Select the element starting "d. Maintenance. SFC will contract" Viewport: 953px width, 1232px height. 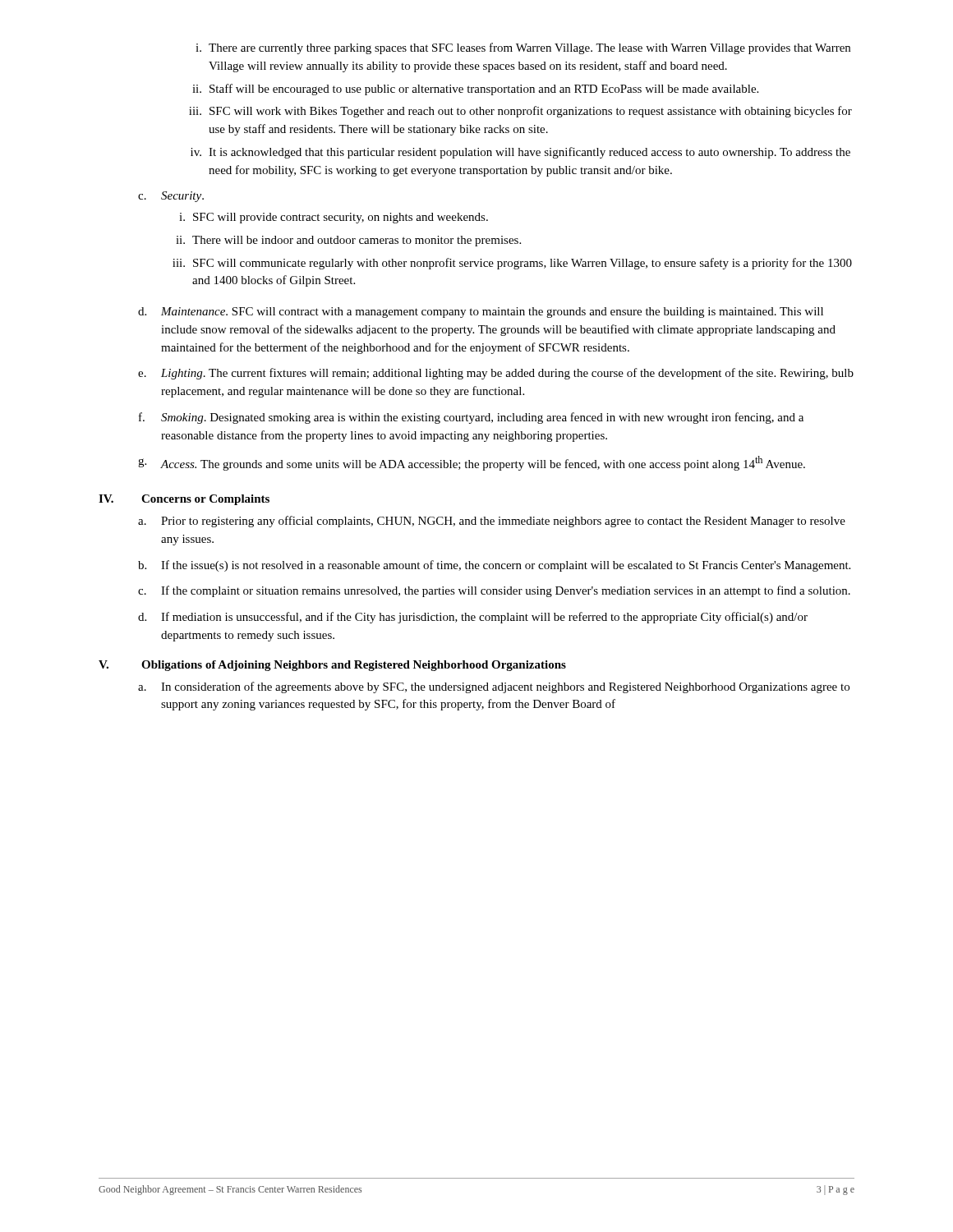496,330
